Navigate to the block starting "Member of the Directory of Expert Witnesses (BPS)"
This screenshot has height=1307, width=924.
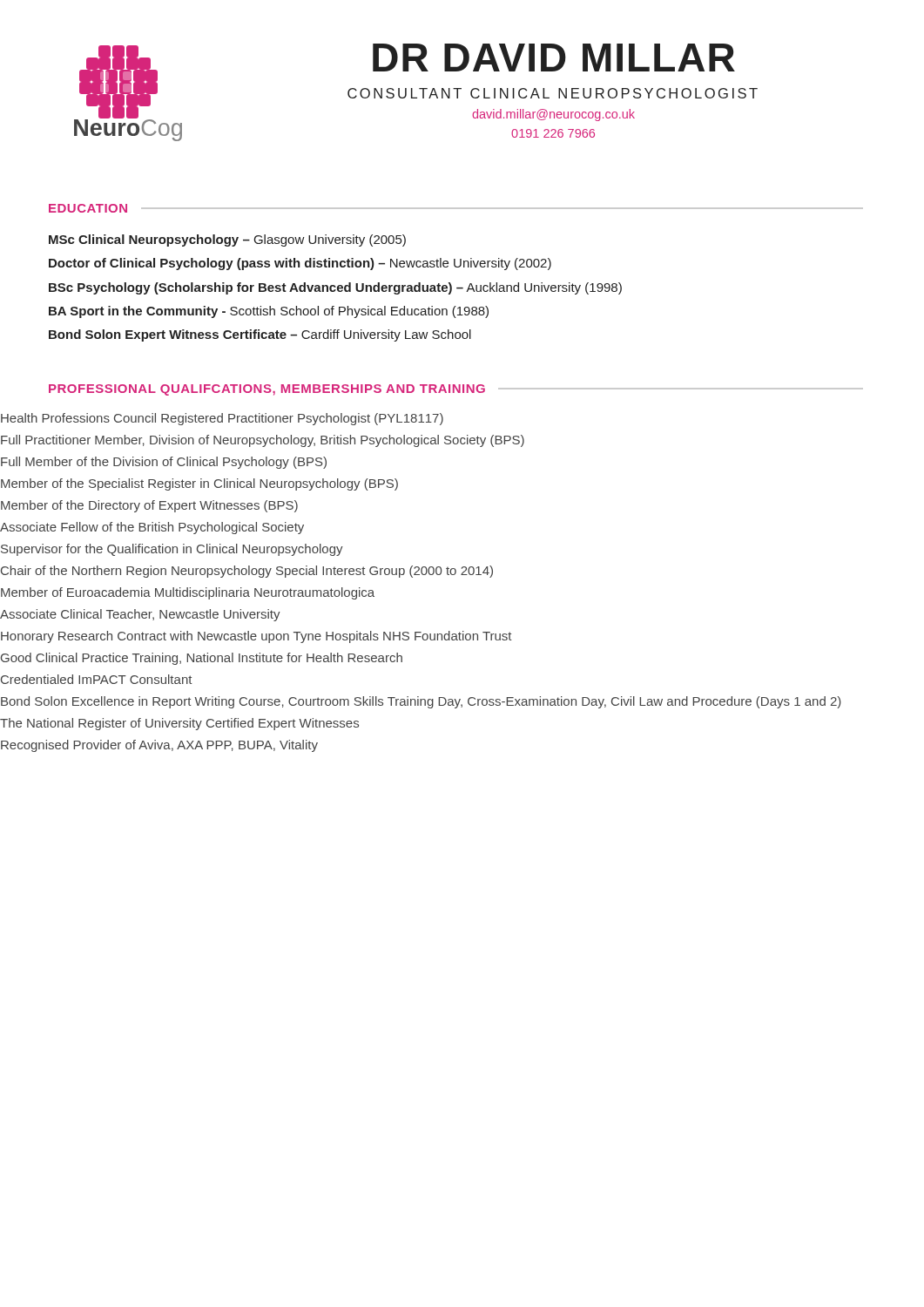click(x=149, y=505)
